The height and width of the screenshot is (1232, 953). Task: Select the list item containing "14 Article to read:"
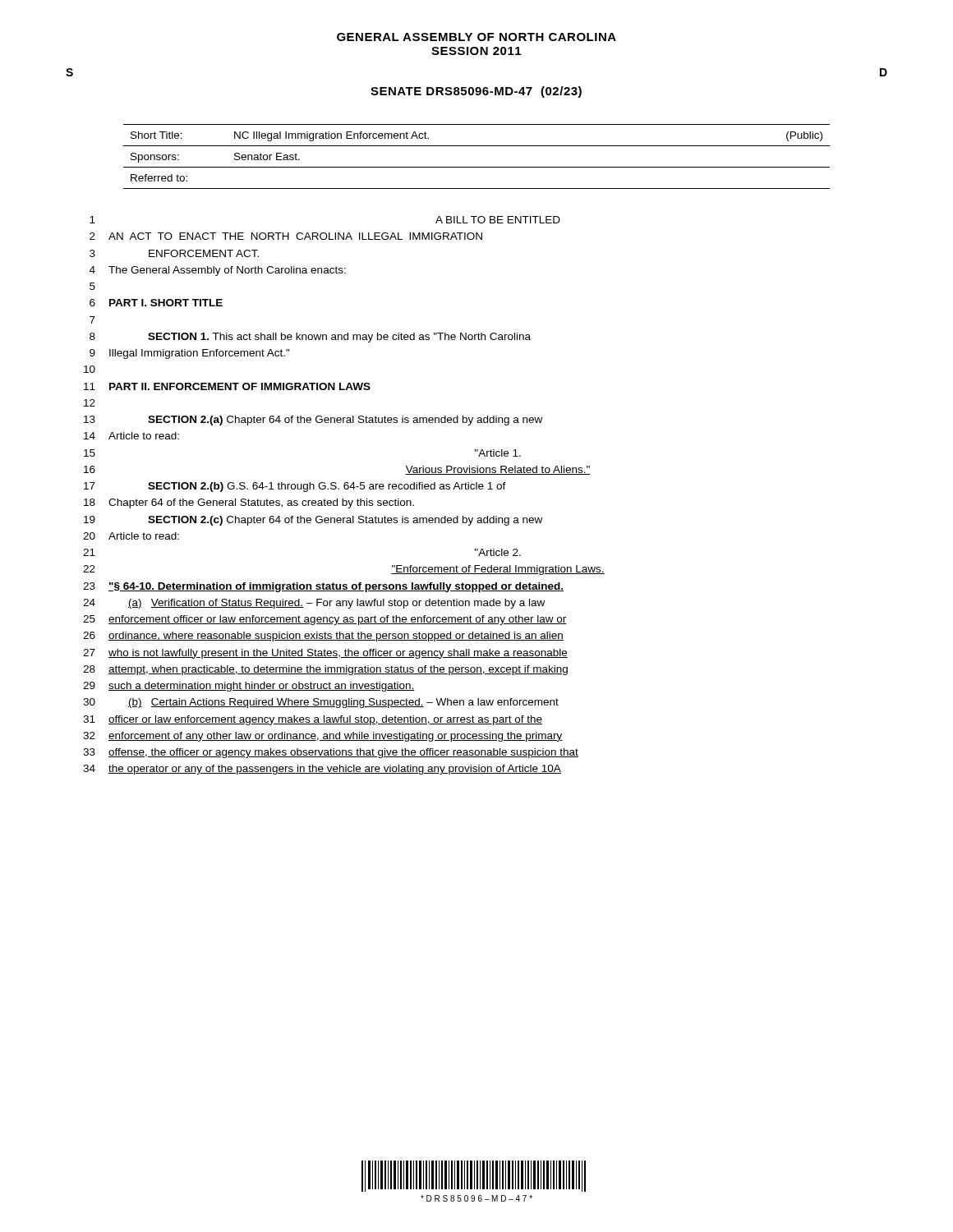(131, 436)
